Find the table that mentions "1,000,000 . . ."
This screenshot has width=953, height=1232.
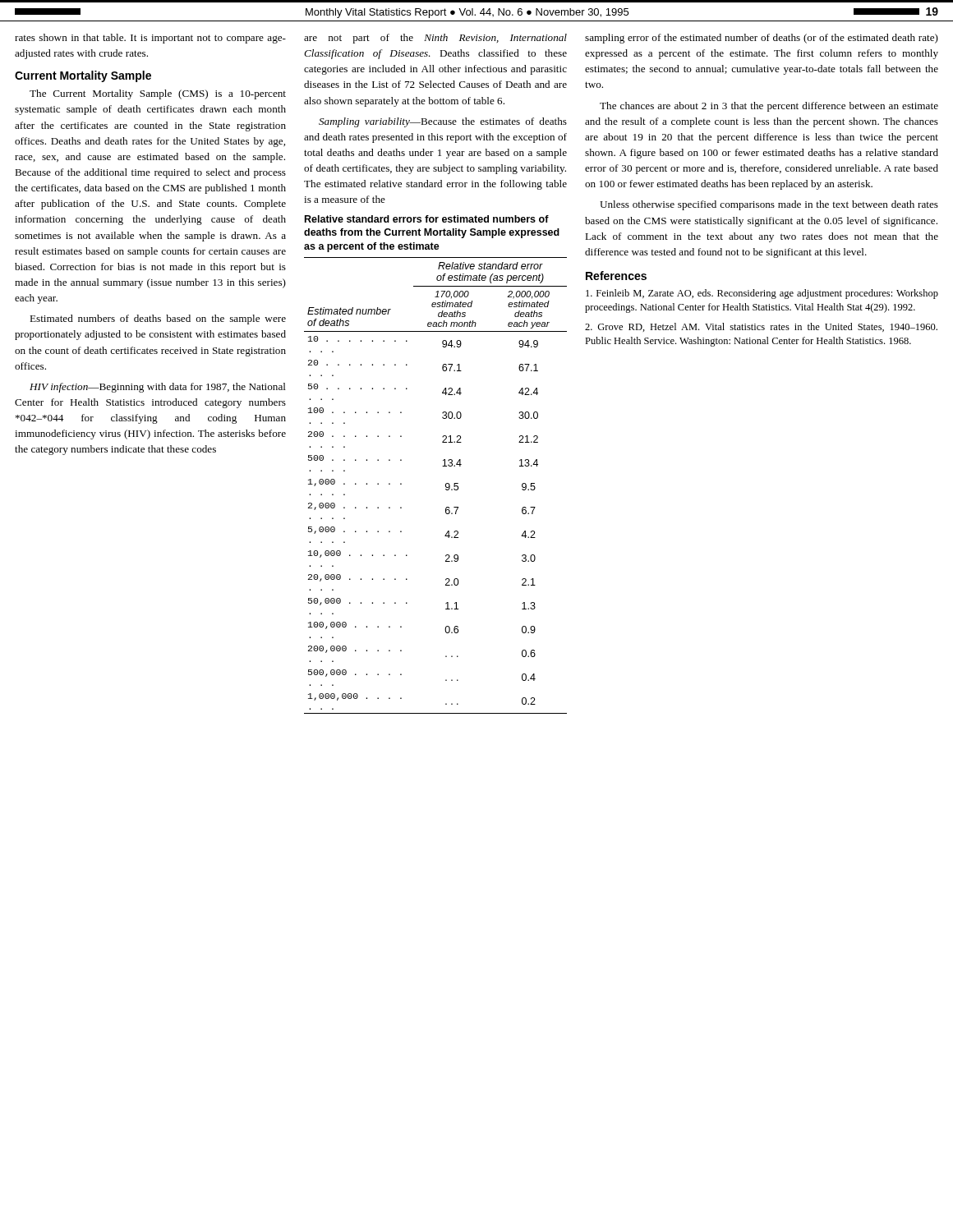point(435,486)
